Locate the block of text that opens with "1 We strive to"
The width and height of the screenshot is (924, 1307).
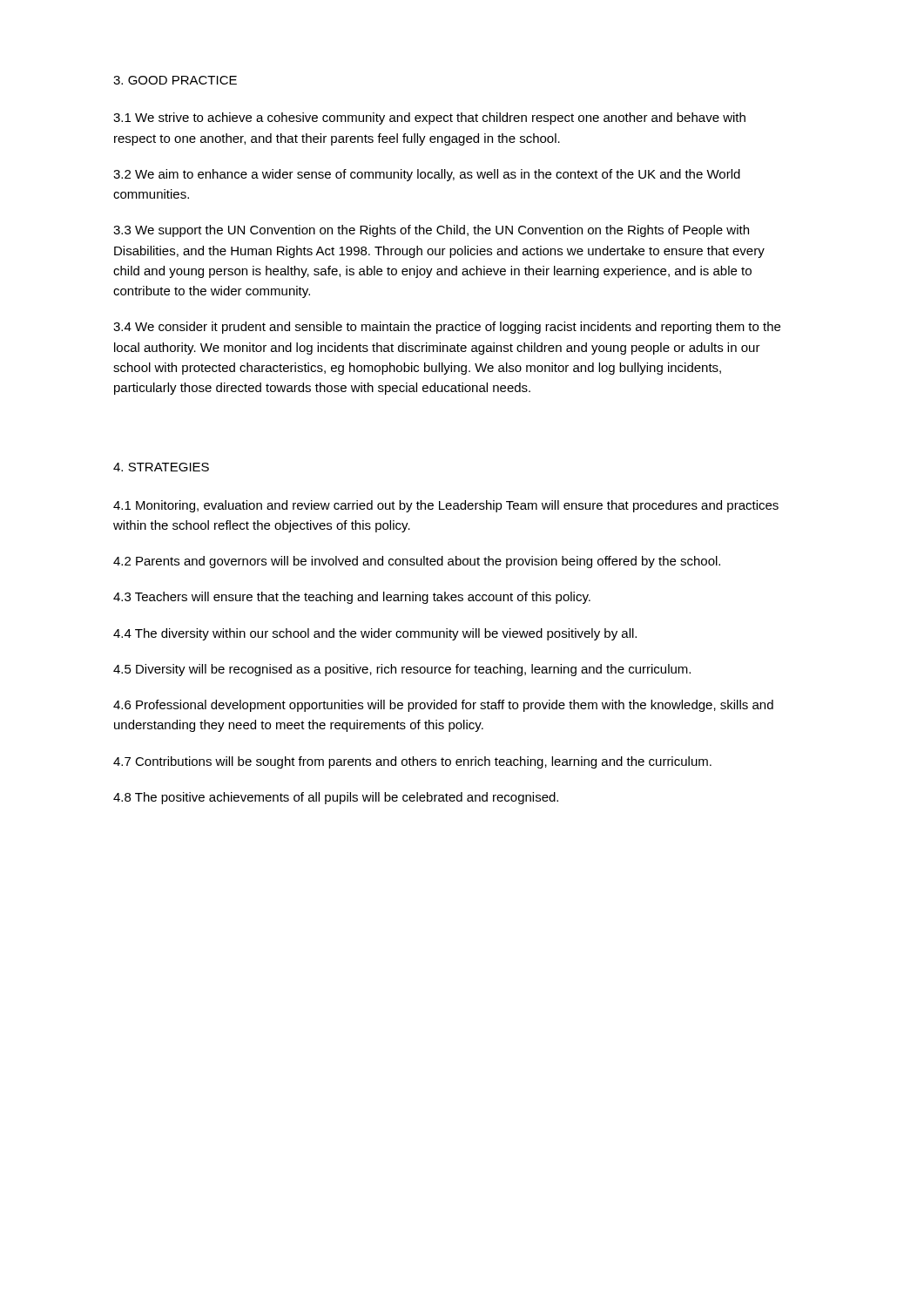(430, 128)
